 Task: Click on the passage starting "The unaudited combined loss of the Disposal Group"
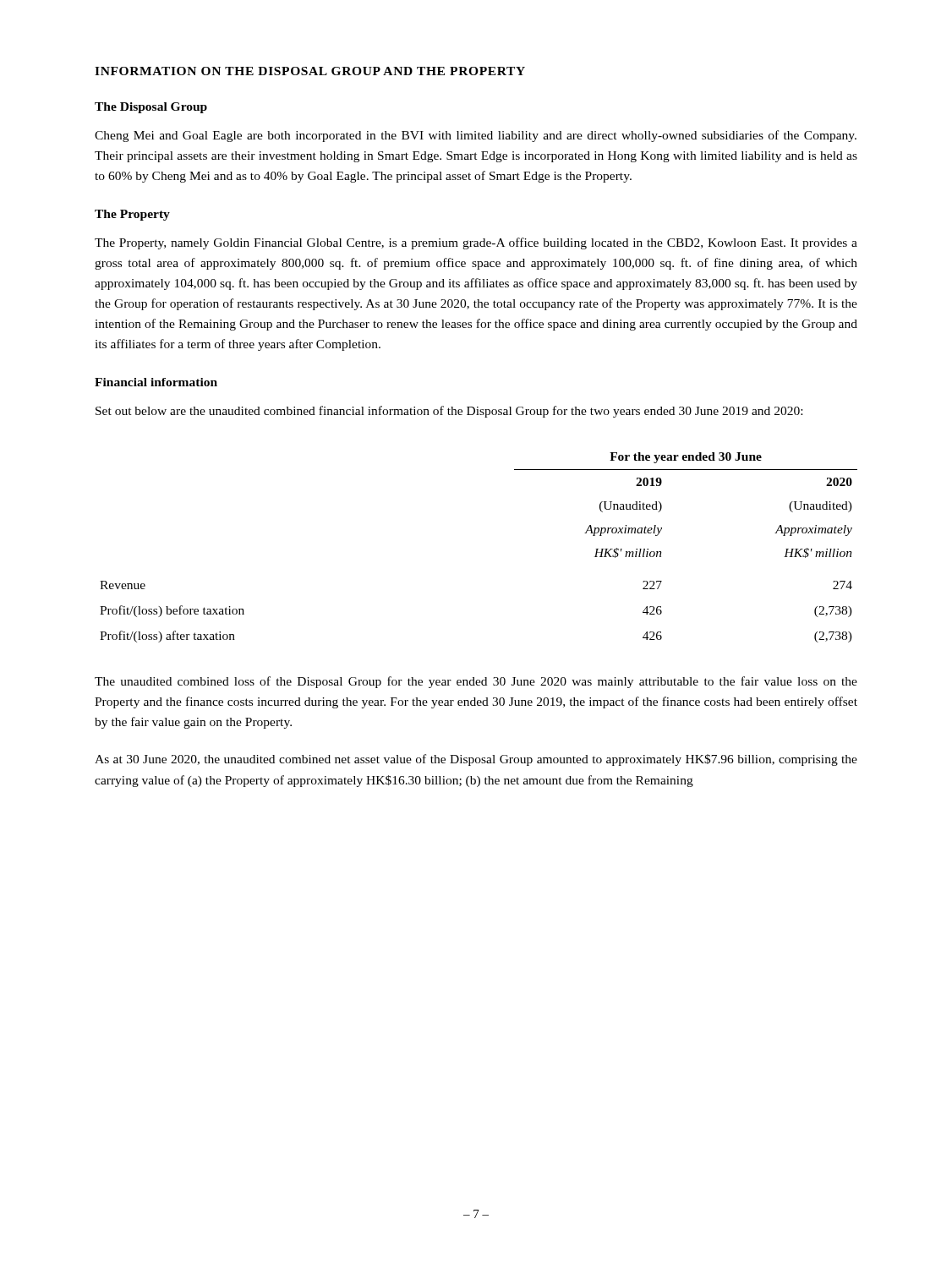476,701
